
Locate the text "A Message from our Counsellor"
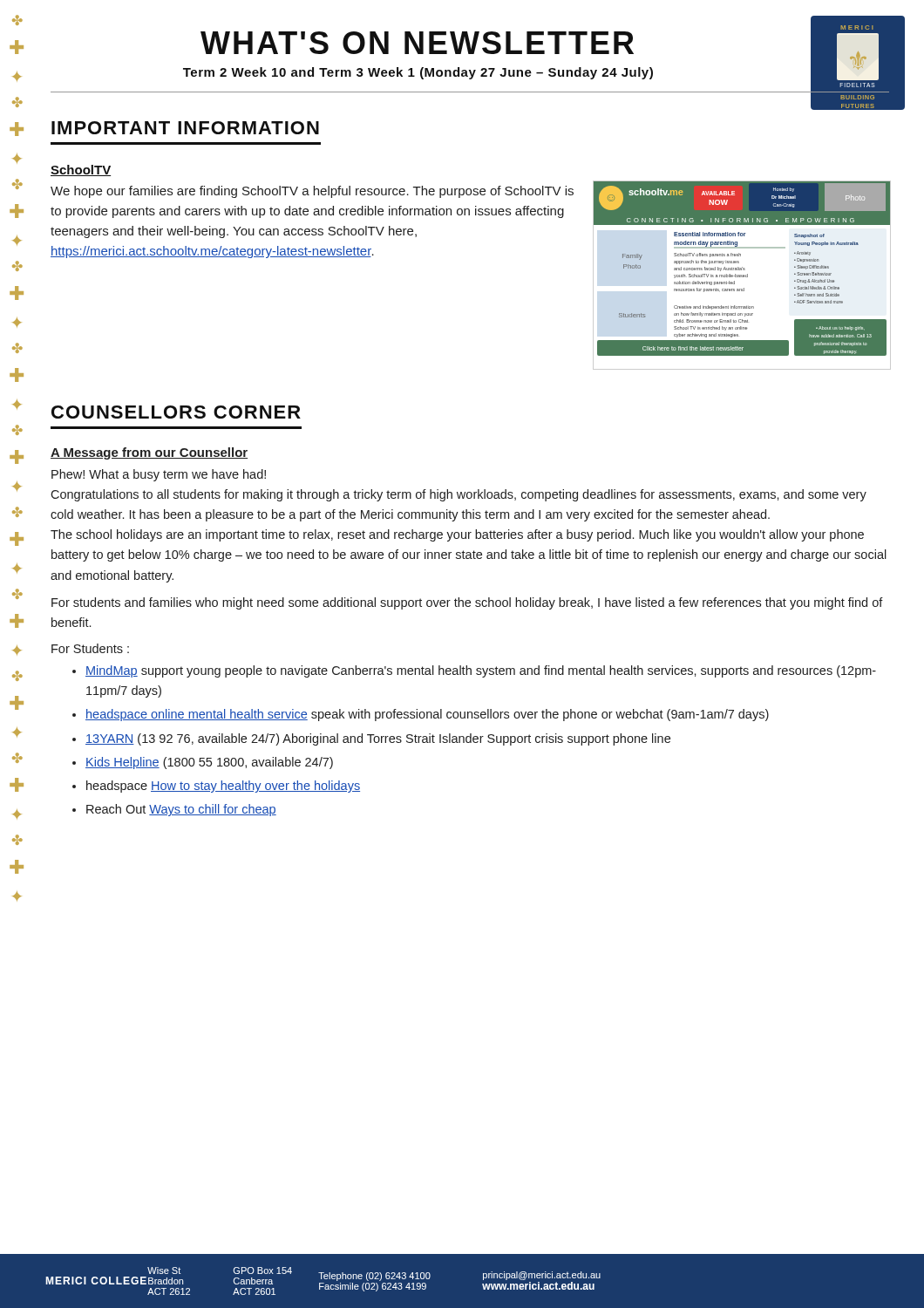[149, 453]
